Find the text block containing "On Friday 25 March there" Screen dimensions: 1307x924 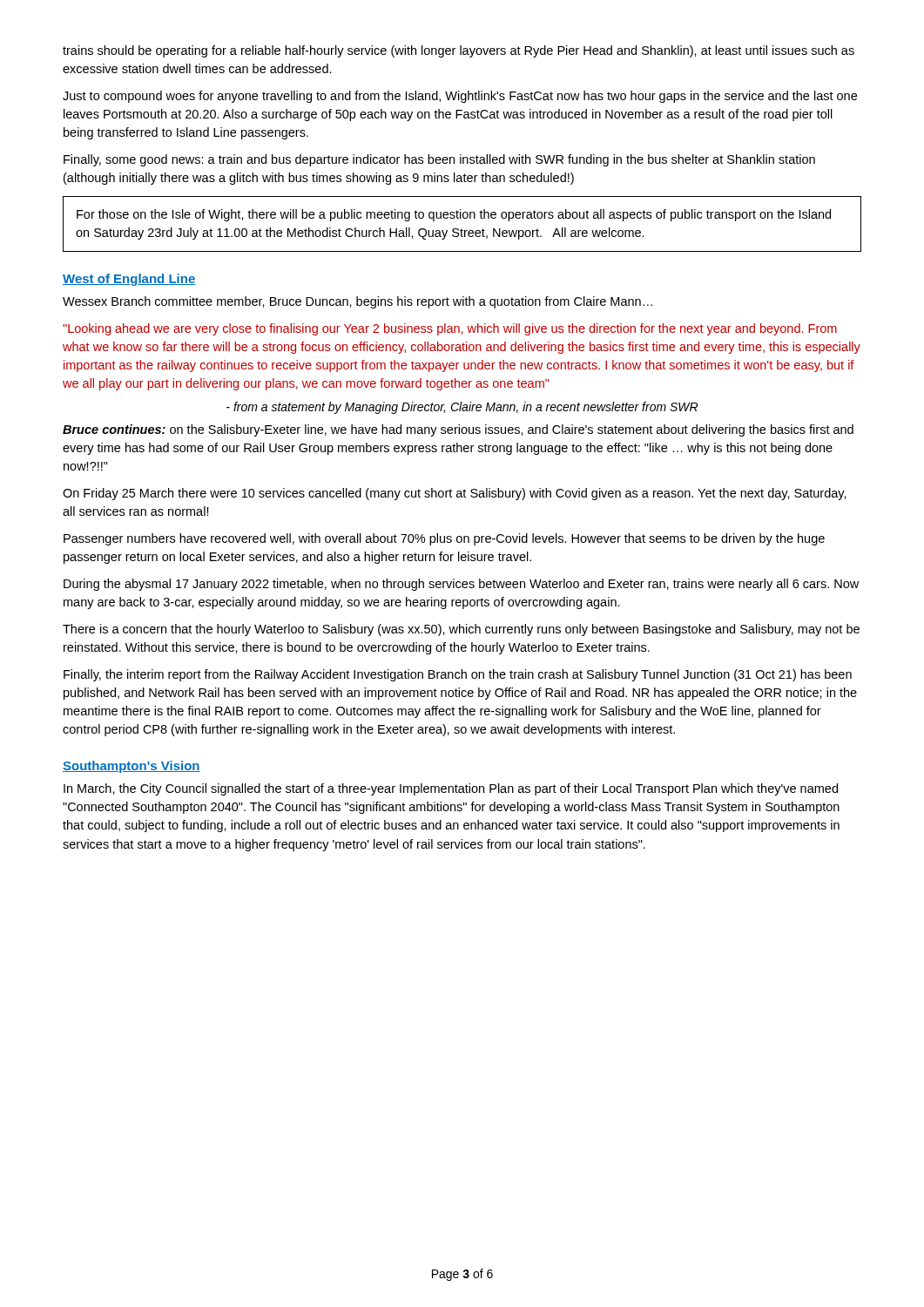455,503
